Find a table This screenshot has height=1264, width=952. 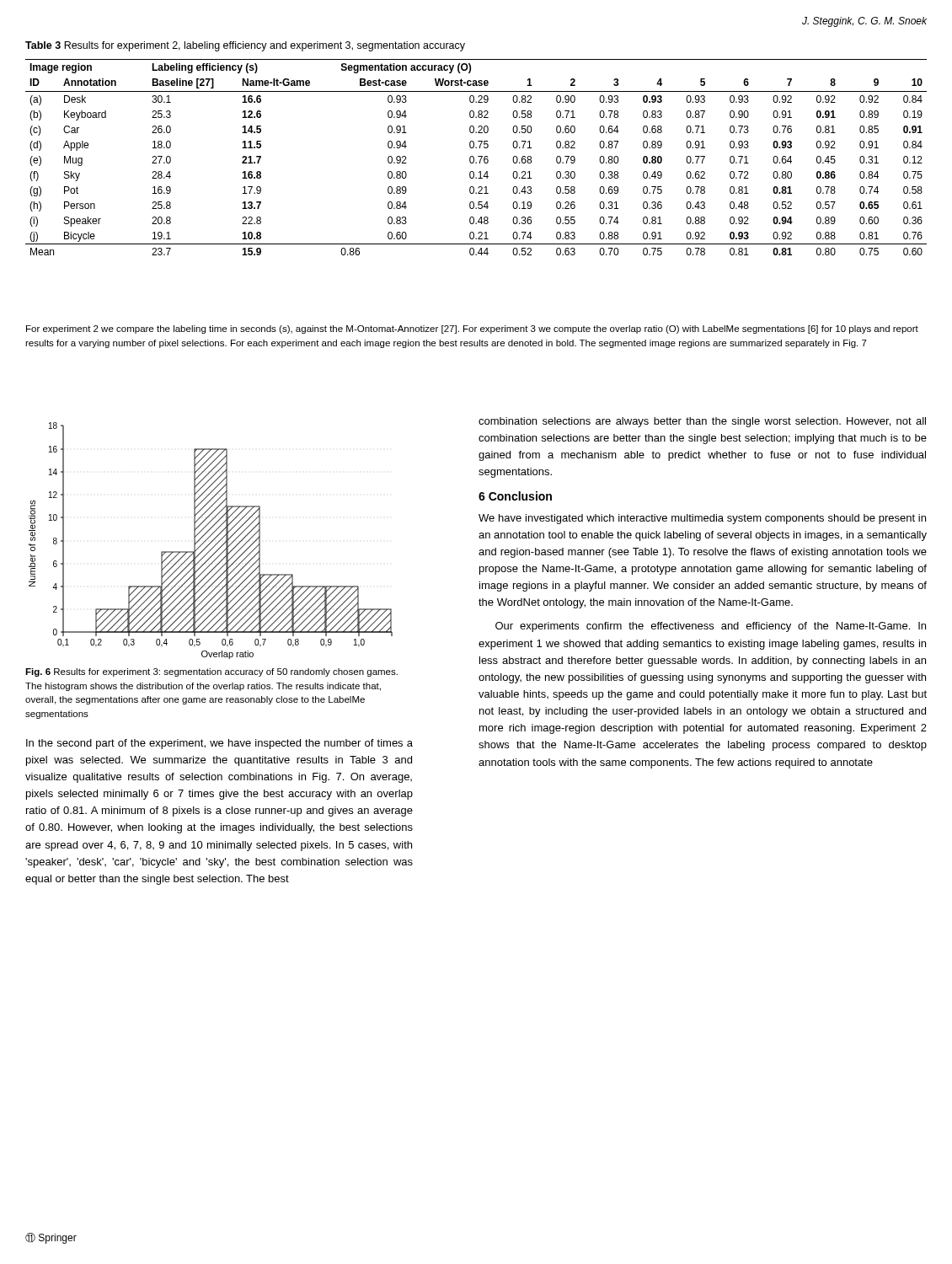pyautogui.click(x=476, y=159)
